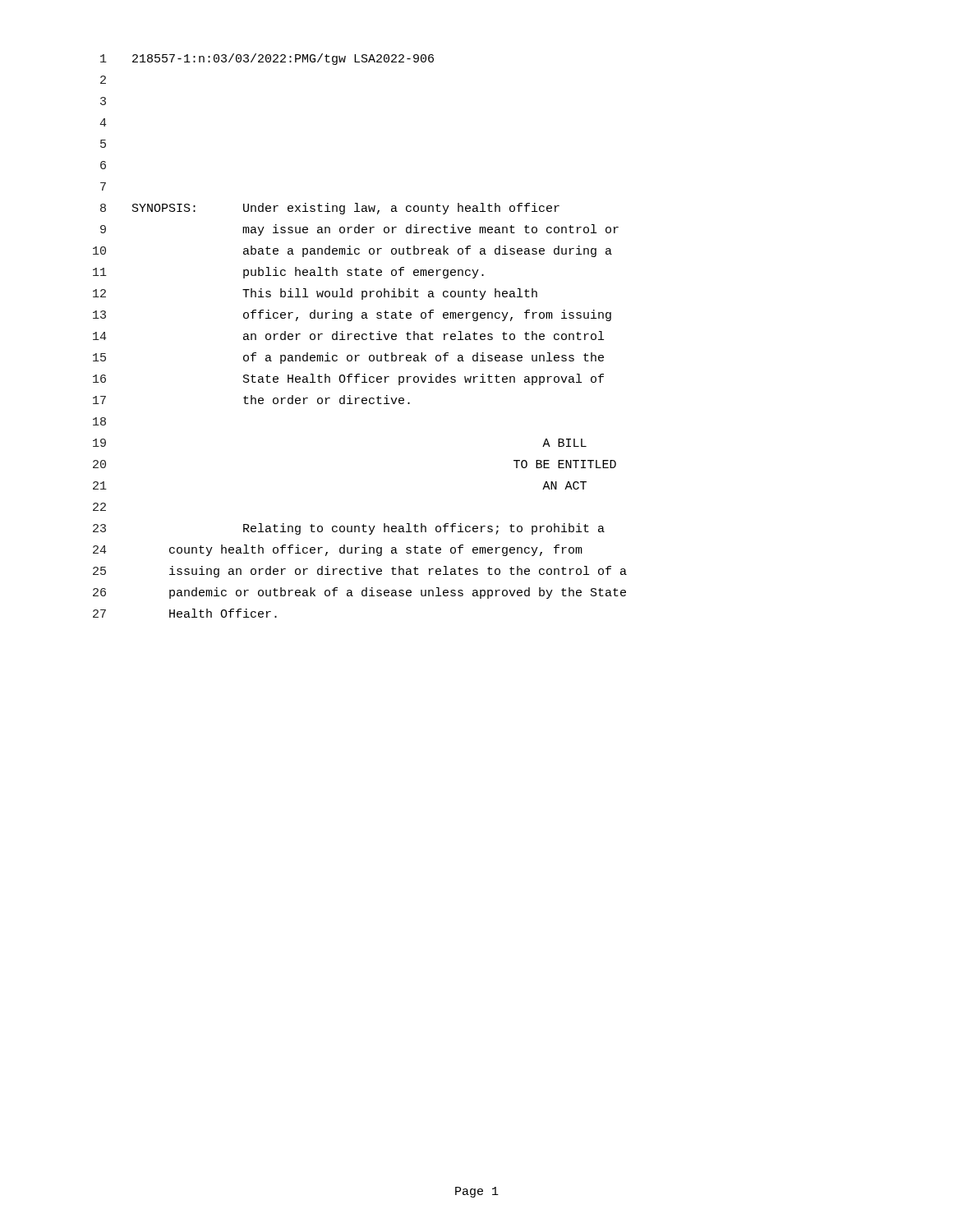
Task: Find "21 AN ACT" on this page
Action: 103,485
